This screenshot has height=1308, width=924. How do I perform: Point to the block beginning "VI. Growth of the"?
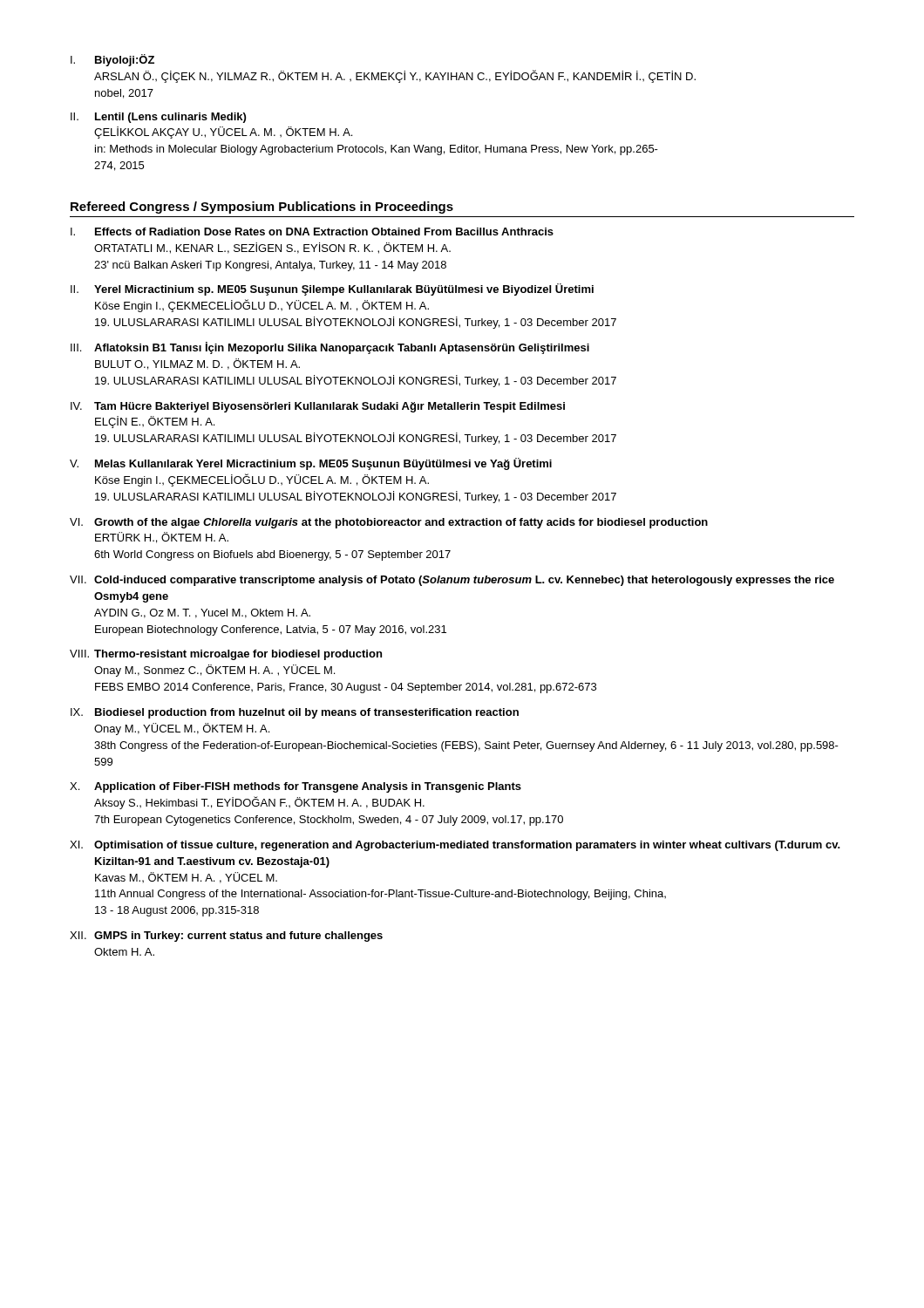pyautogui.click(x=389, y=523)
